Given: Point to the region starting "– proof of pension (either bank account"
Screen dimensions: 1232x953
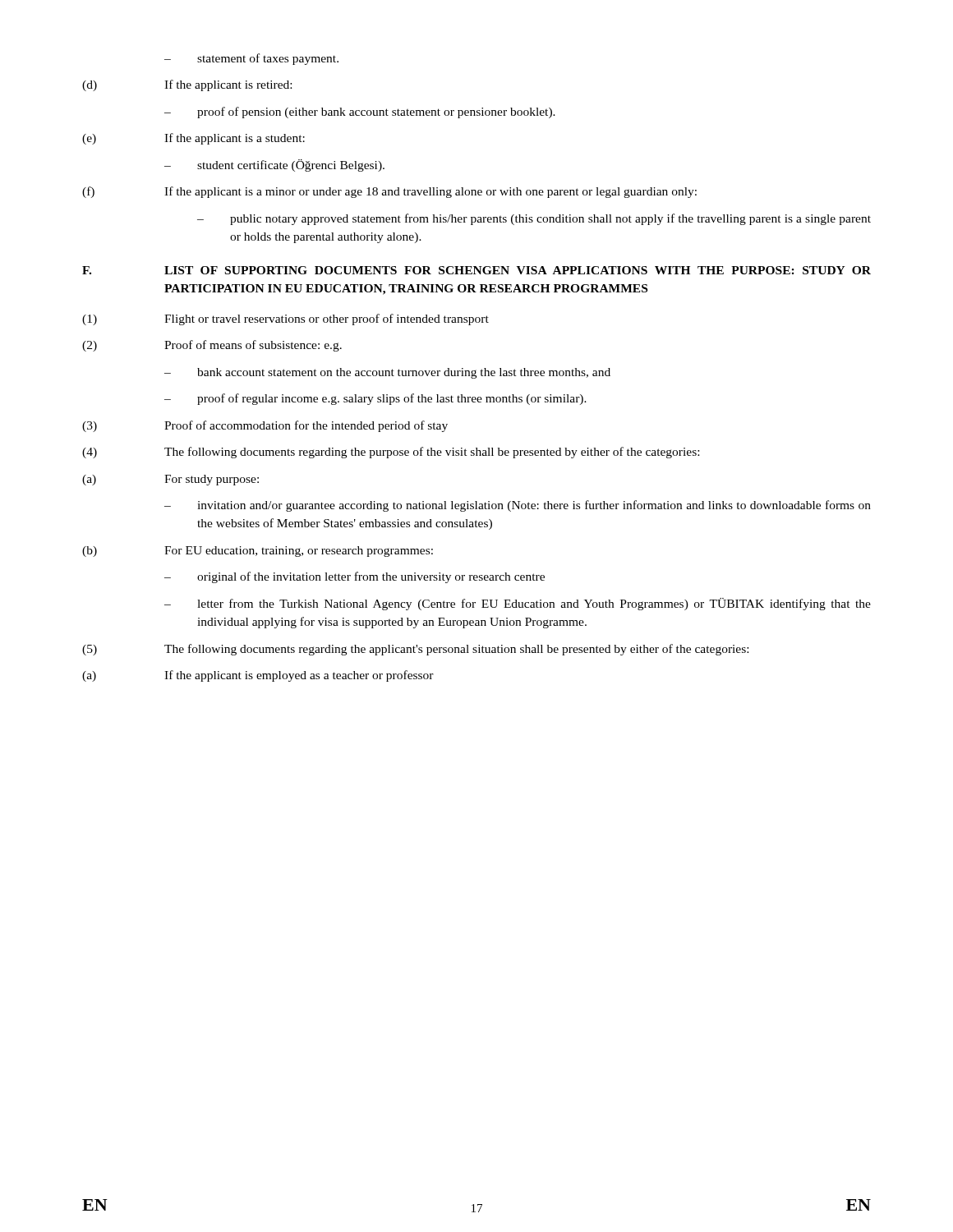Looking at the screenshot, I should pyautogui.click(x=518, y=112).
